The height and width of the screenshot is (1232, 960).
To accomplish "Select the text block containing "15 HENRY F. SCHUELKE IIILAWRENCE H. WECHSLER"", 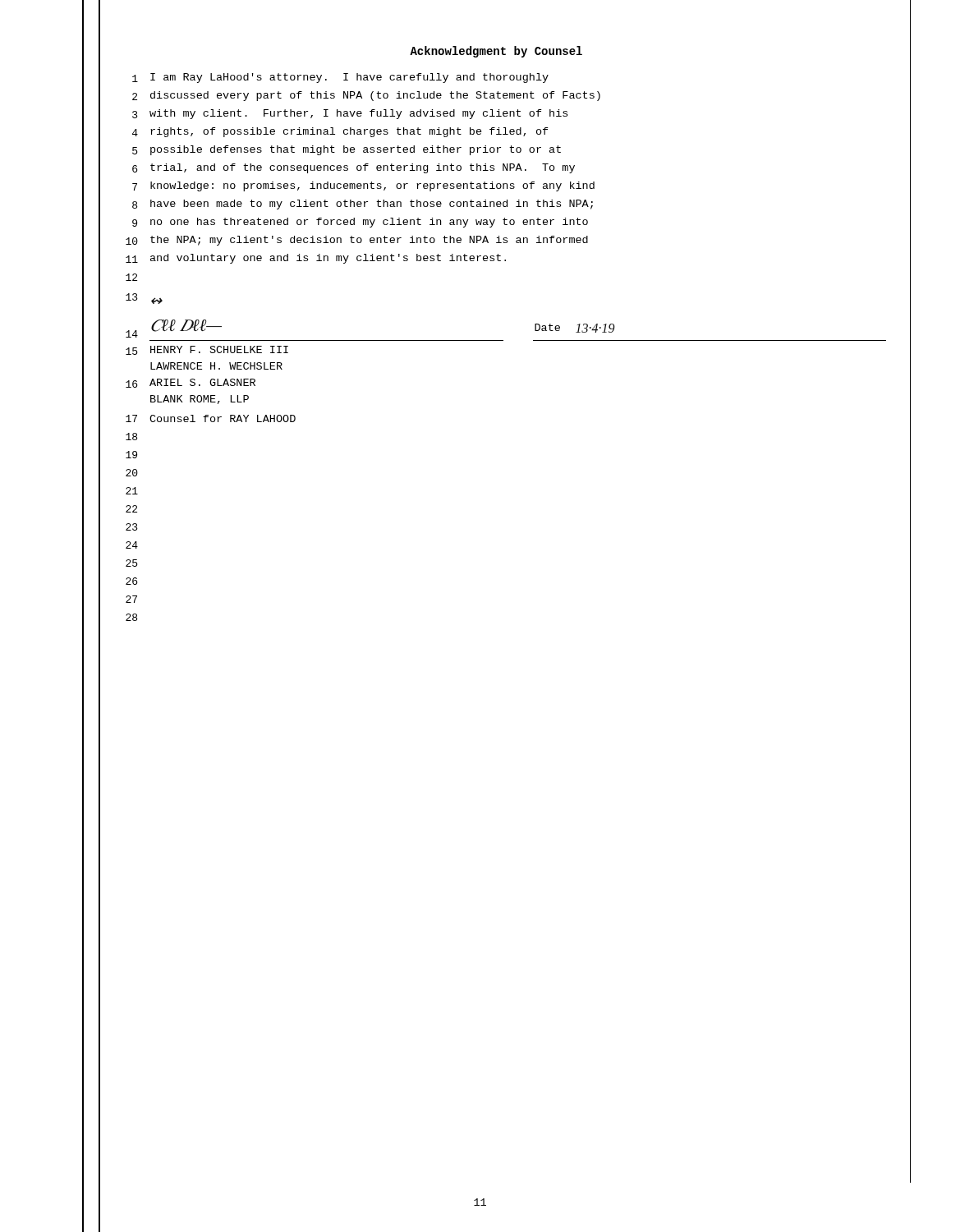I will tap(207, 350).
